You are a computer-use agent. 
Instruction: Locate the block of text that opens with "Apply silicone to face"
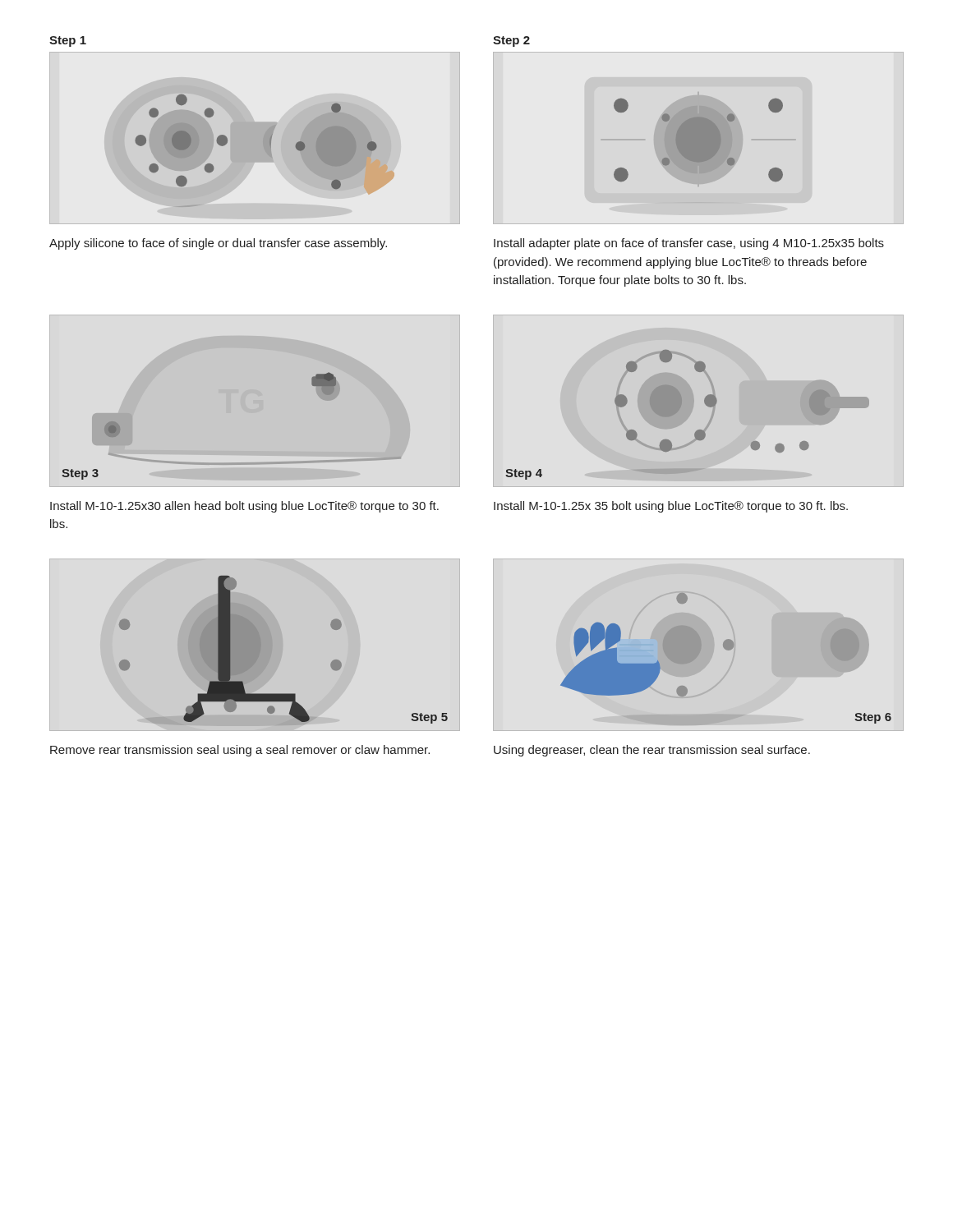[x=219, y=243]
